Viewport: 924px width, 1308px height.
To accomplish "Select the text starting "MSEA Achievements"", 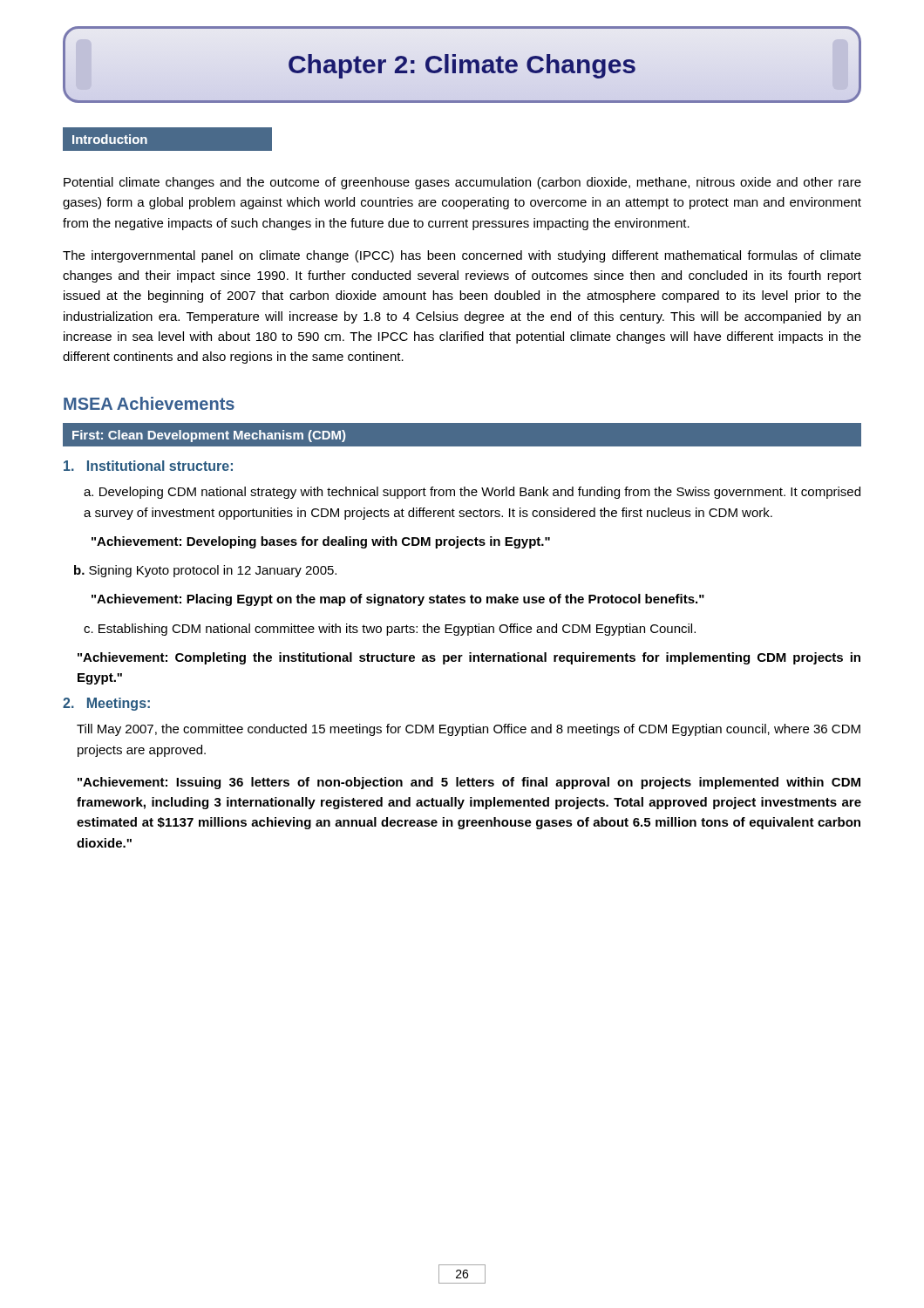I will point(149,403).
